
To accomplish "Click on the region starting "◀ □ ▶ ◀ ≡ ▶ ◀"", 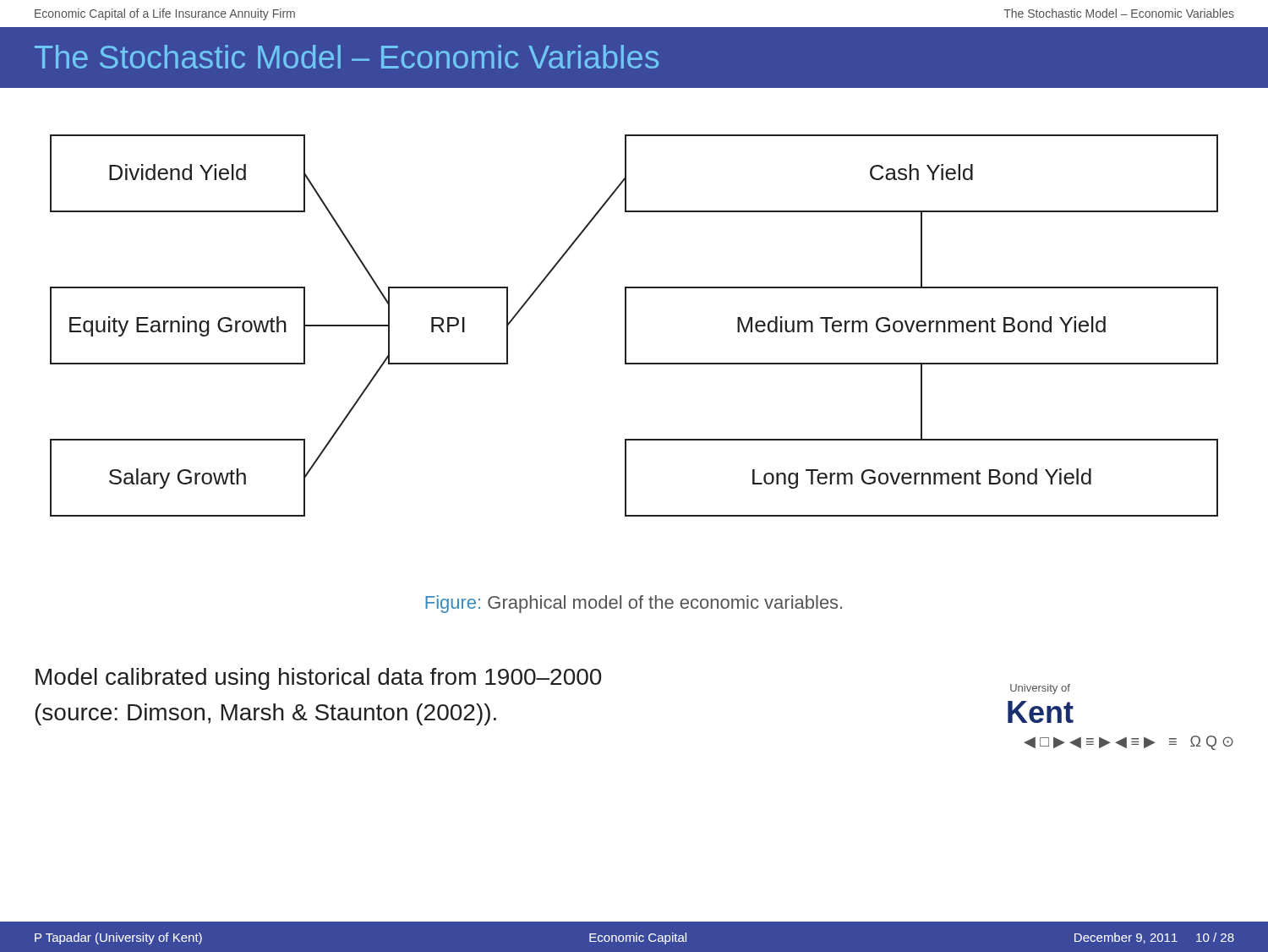I will click(x=1129, y=741).
